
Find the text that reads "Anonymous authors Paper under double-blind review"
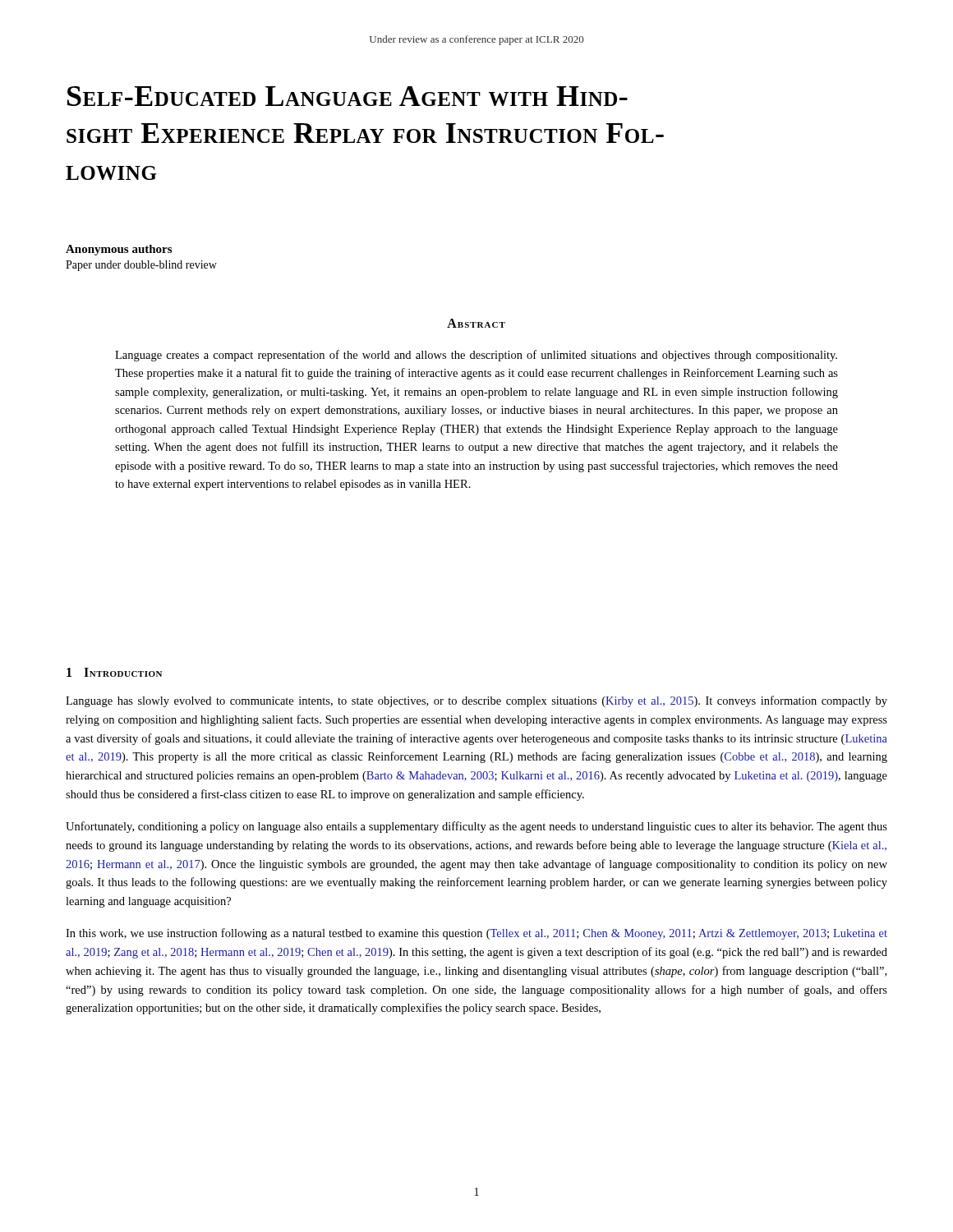click(119, 250)
